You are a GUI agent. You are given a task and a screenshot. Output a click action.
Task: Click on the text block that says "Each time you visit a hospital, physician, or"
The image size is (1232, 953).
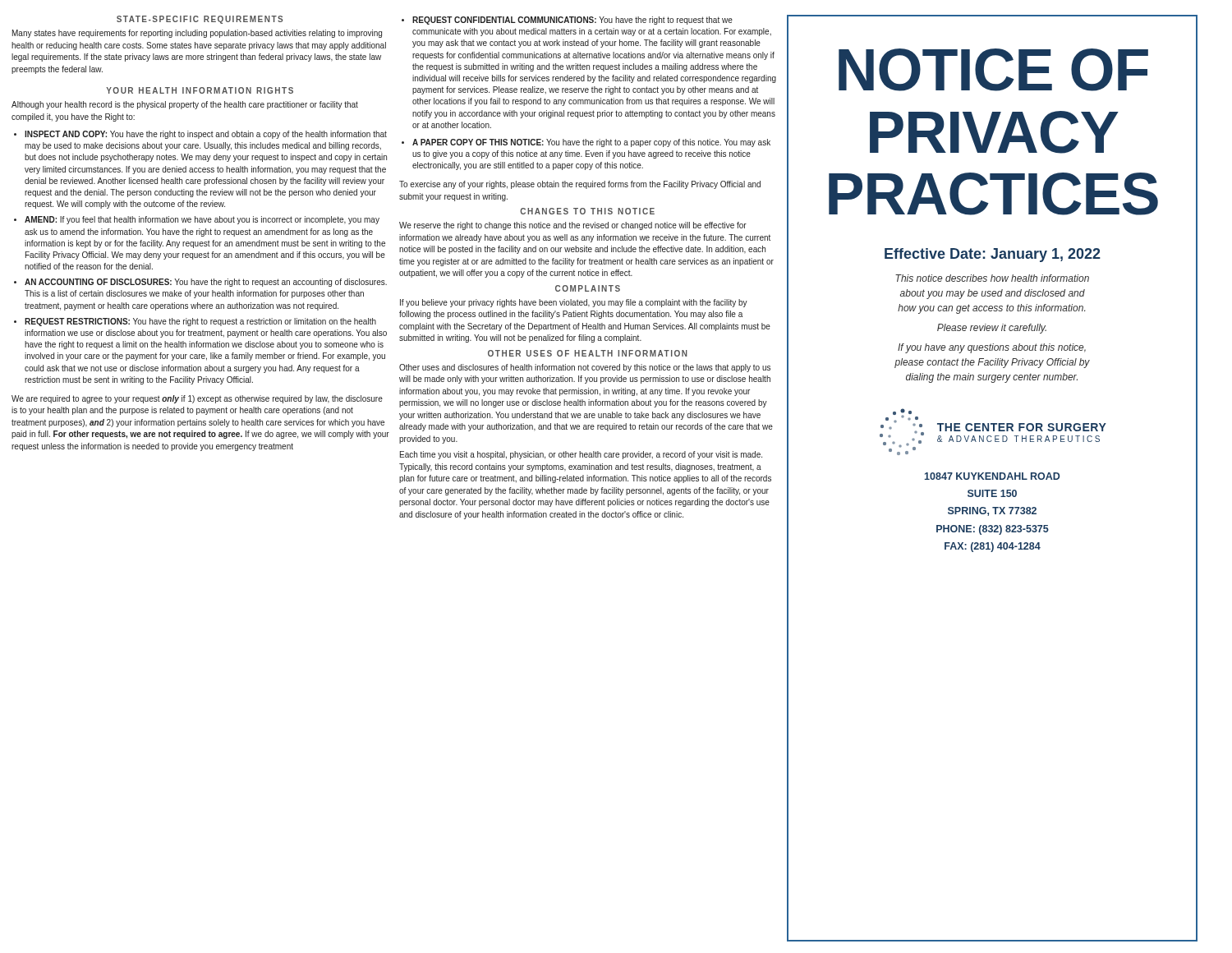(x=585, y=485)
